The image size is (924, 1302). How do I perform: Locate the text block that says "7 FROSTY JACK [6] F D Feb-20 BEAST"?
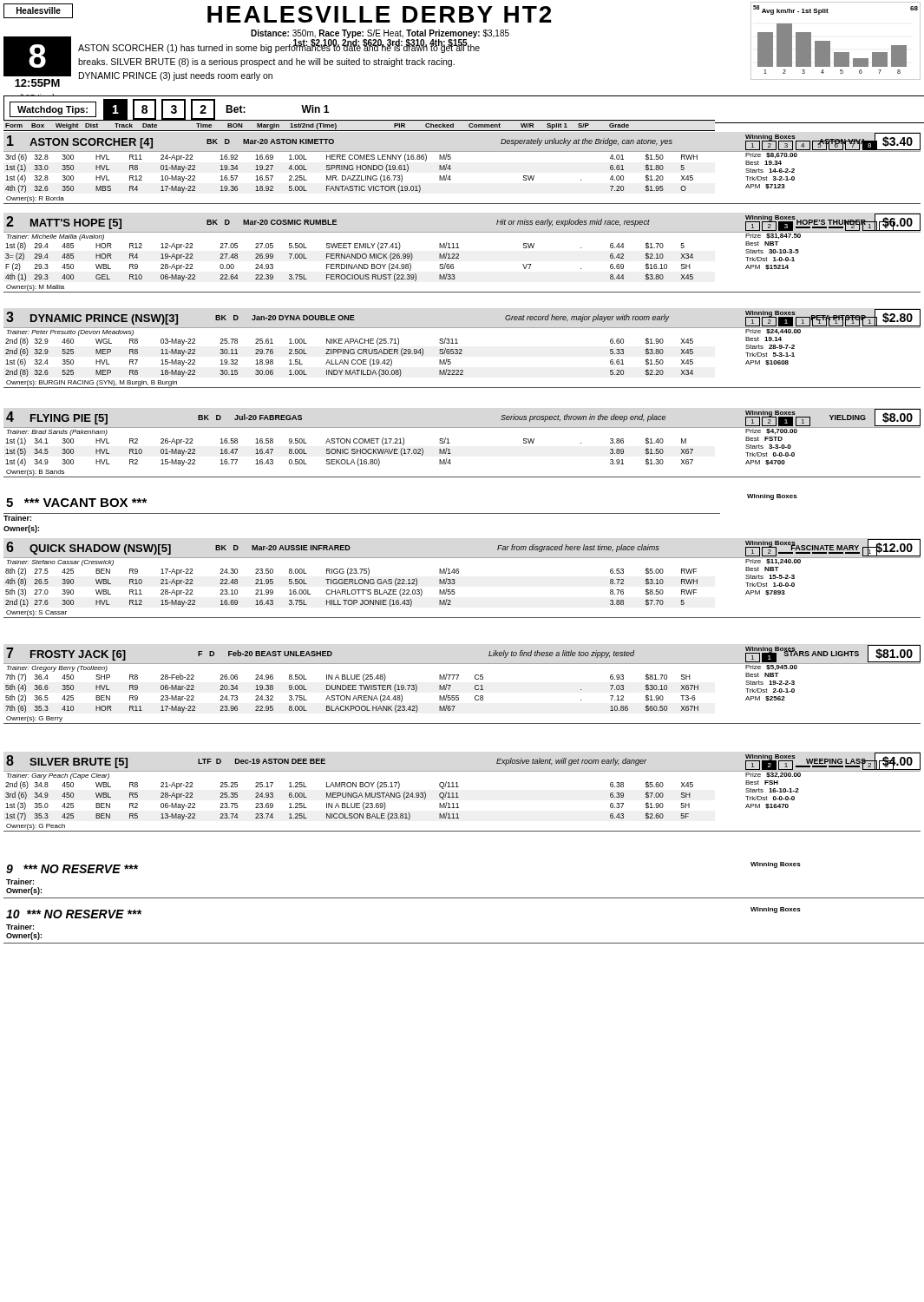click(462, 684)
